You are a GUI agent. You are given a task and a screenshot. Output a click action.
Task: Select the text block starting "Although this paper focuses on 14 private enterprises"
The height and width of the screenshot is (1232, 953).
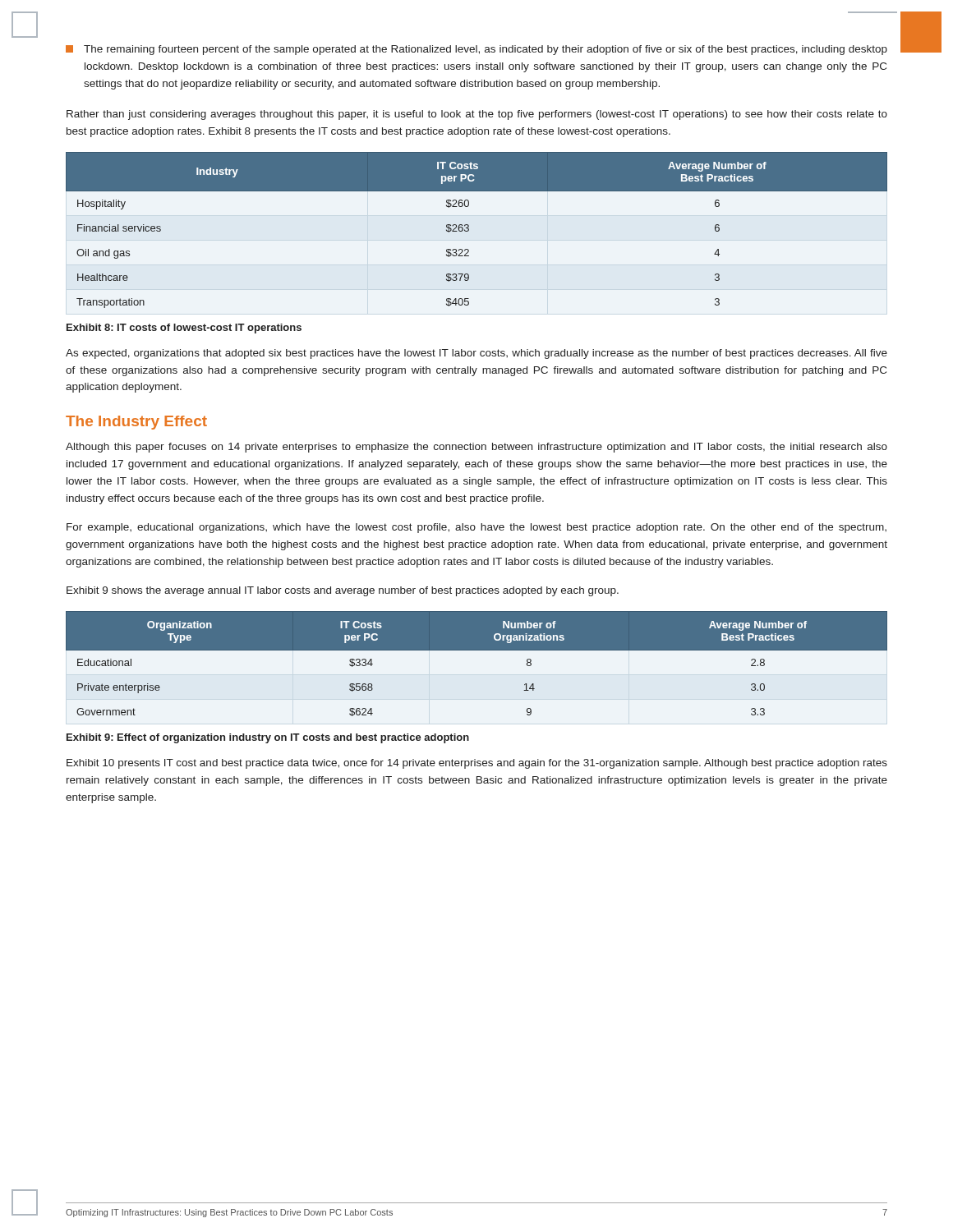[x=476, y=472]
